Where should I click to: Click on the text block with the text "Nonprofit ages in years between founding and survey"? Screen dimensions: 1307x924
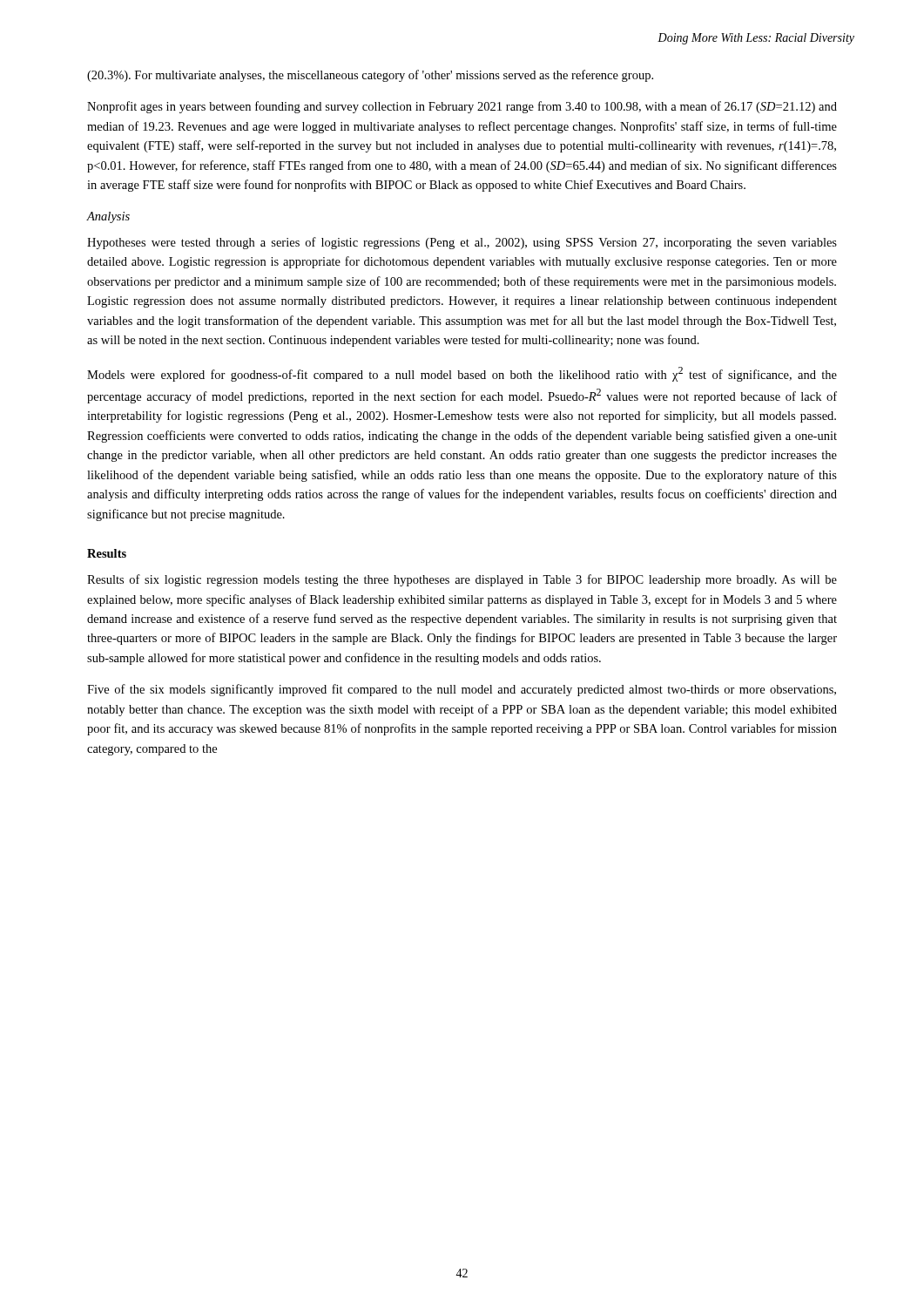[462, 146]
